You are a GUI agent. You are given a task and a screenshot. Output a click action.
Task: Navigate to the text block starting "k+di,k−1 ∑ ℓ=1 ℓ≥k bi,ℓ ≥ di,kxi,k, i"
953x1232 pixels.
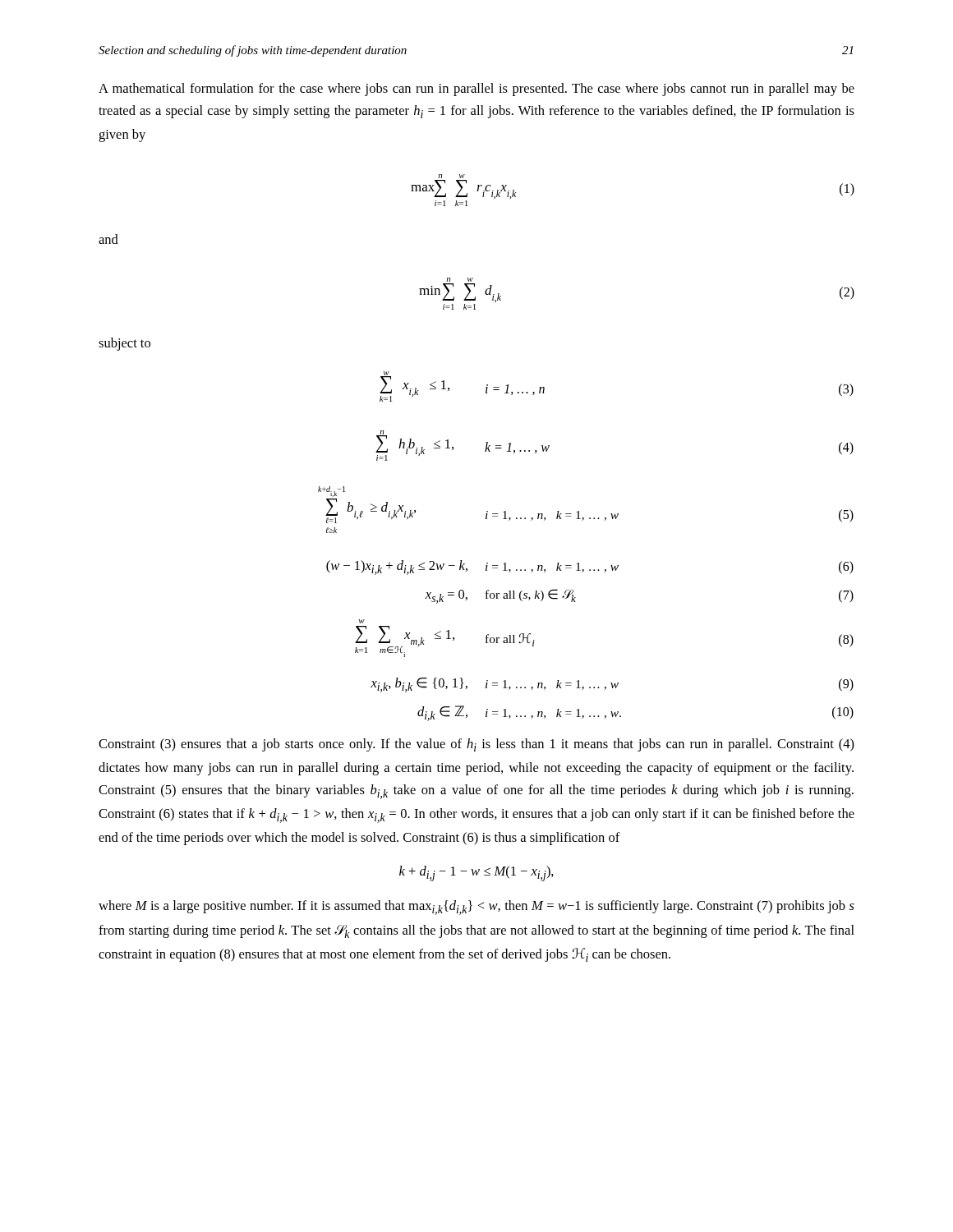pyautogui.click(x=476, y=515)
